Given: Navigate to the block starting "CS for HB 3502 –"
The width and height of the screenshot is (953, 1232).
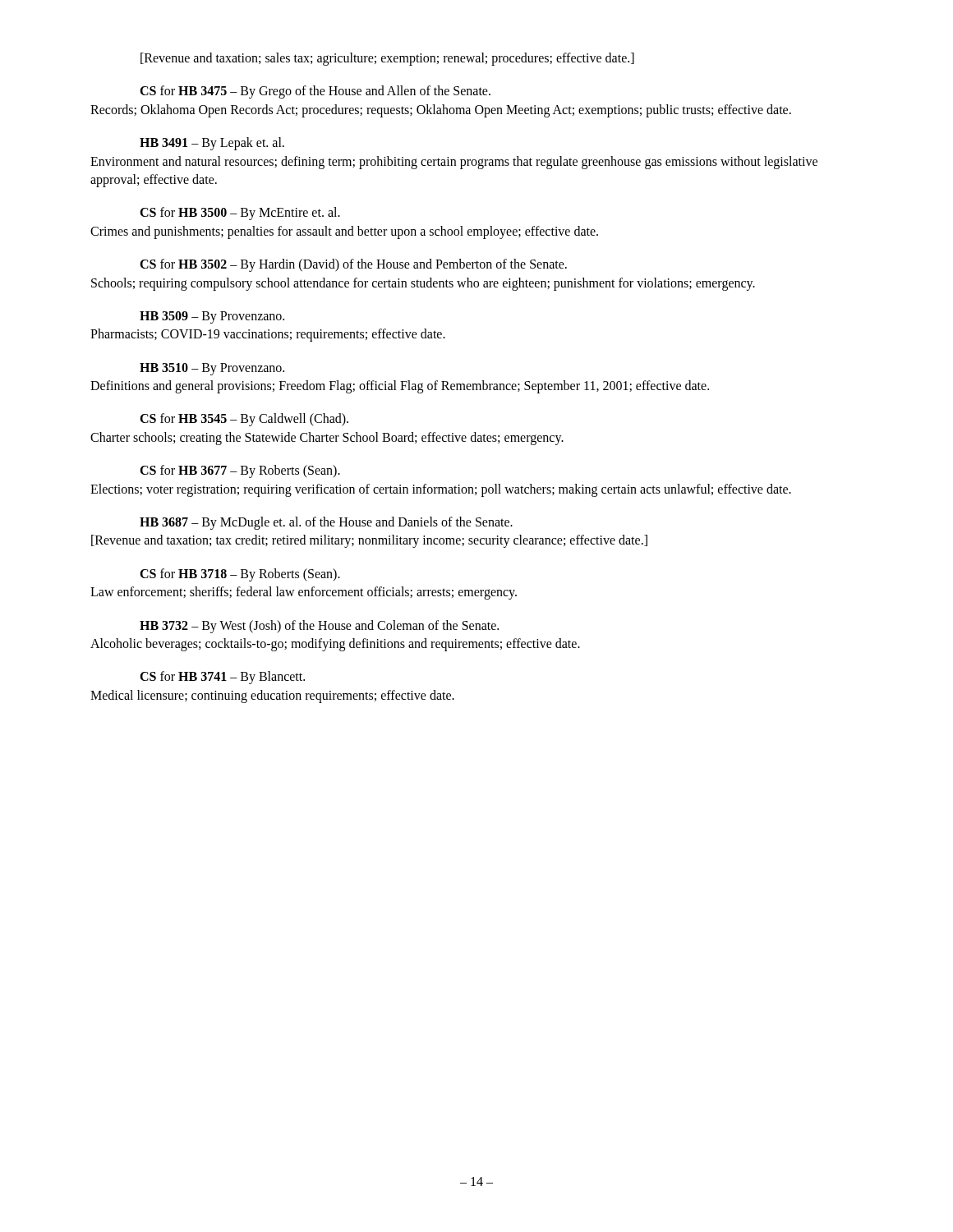Looking at the screenshot, I should tap(468, 274).
